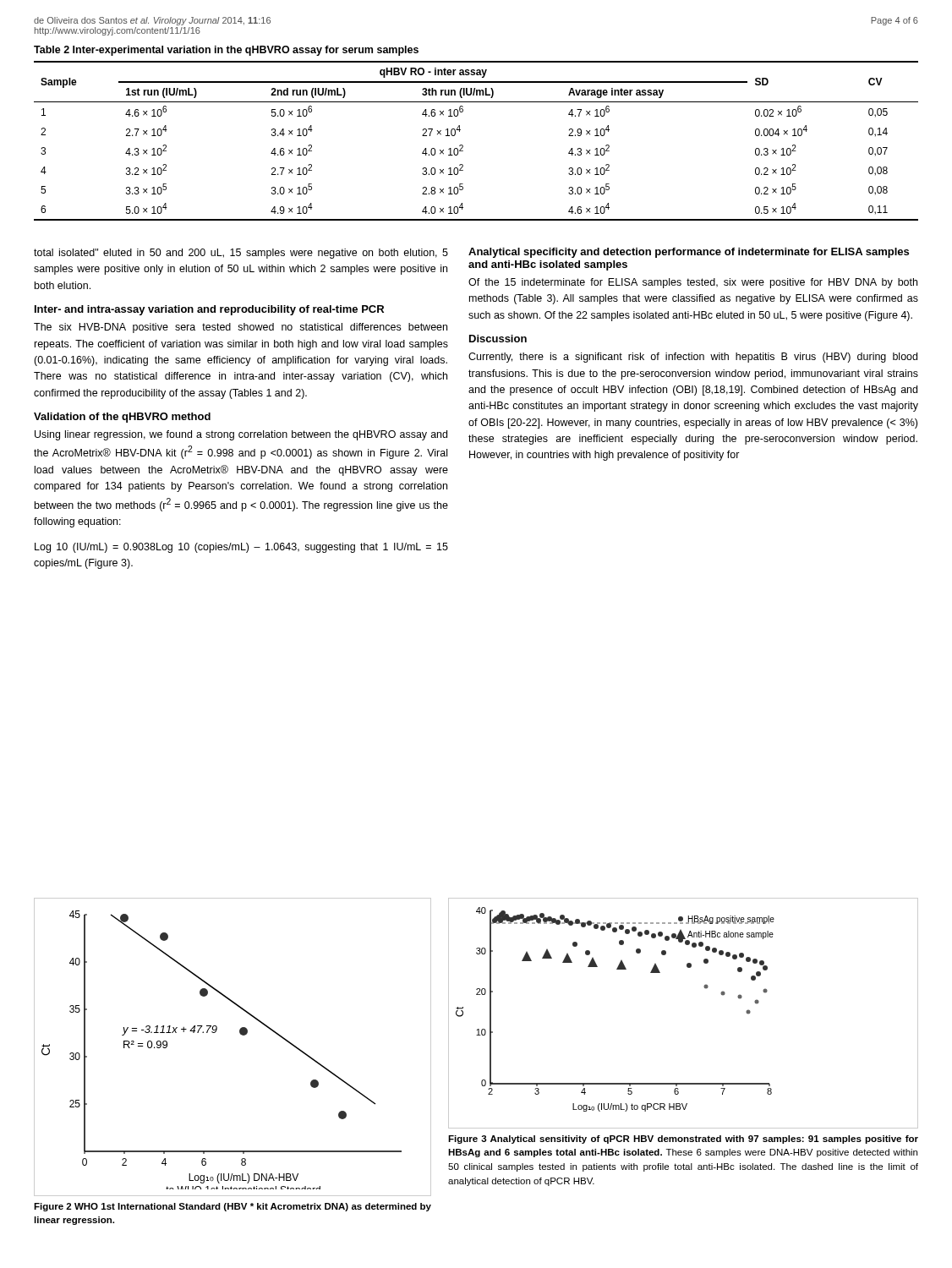Find the table that mentions "5.0 × 10 4"
The image size is (952, 1268).
click(x=476, y=141)
